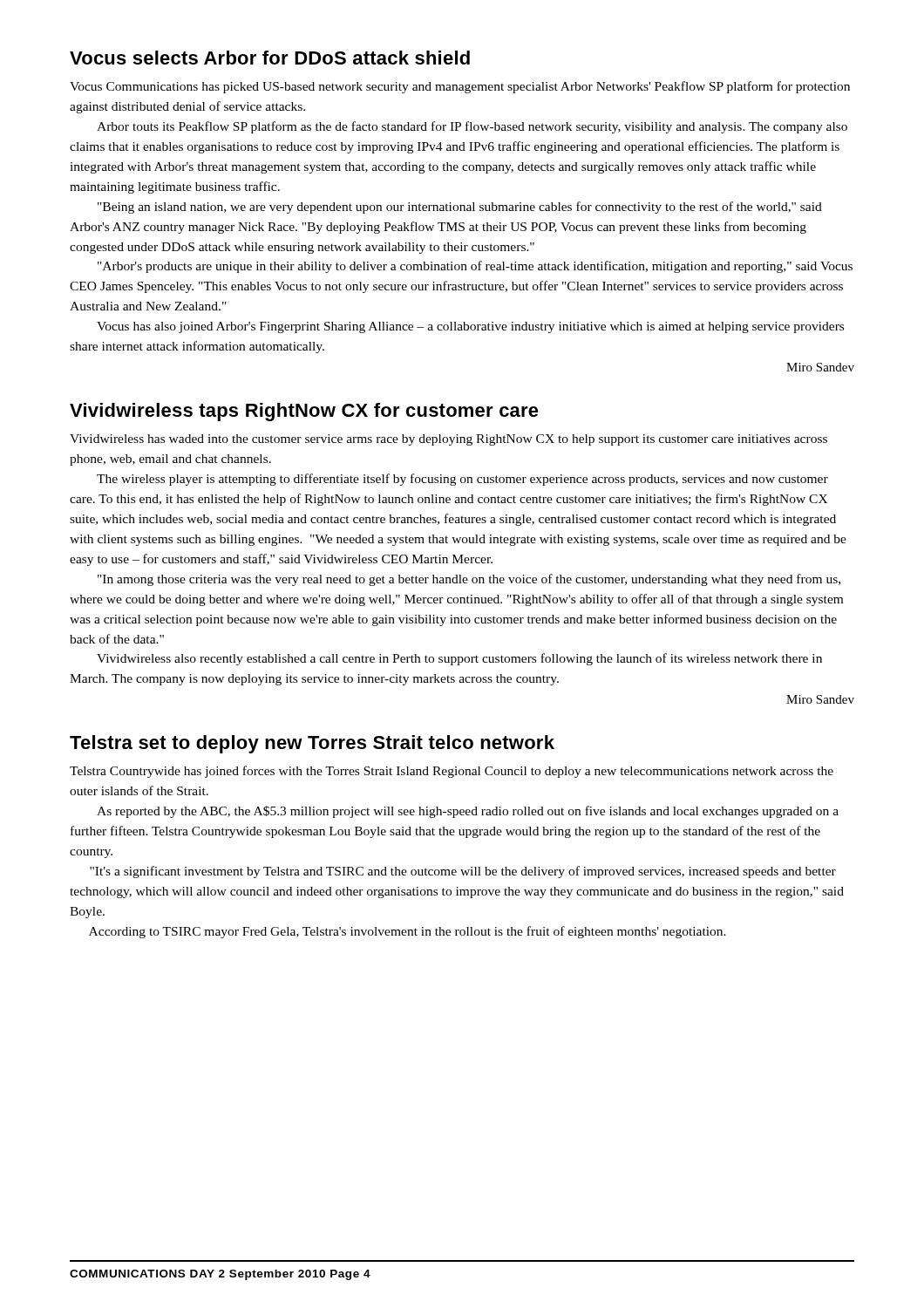Find the text starting "Telstra Countrywide has joined forces with the Torres"
Image resolution: width=924 pixels, height=1308 pixels.
452,772
